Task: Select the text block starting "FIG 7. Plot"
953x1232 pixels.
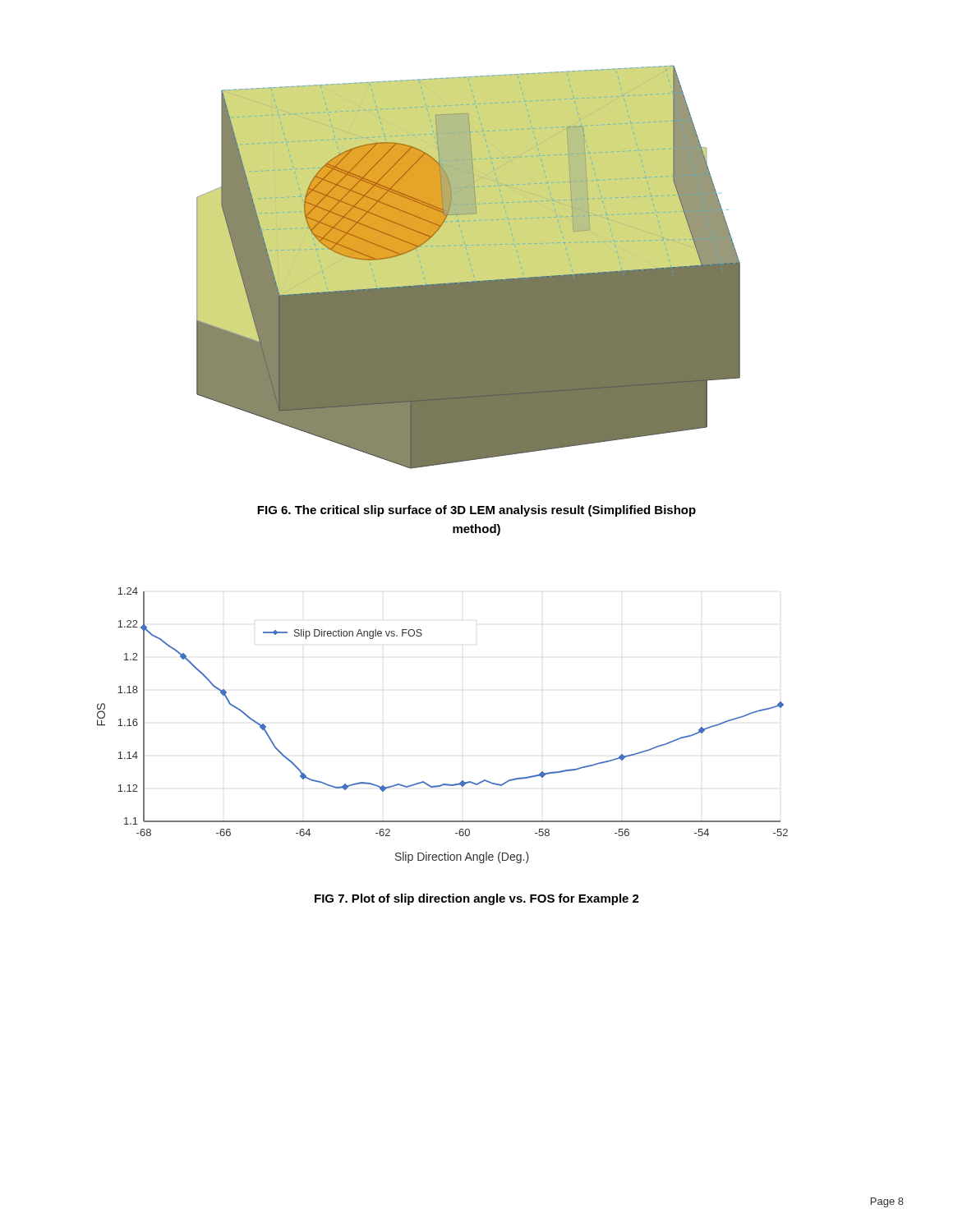Action: (476, 898)
